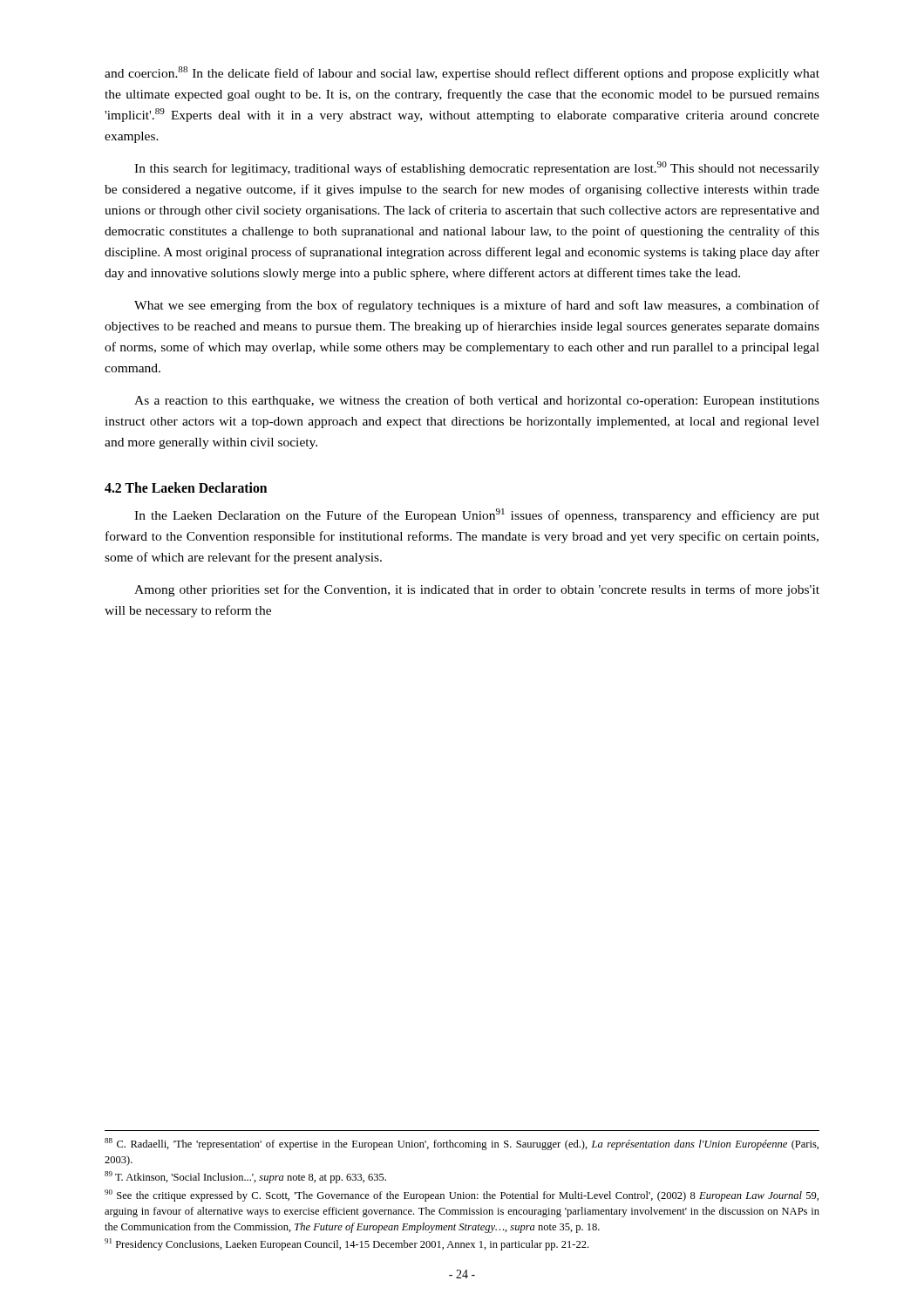Select a section header
Image resolution: width=924 pixels, height=1308 pixels.
click(x=186, y=488)
